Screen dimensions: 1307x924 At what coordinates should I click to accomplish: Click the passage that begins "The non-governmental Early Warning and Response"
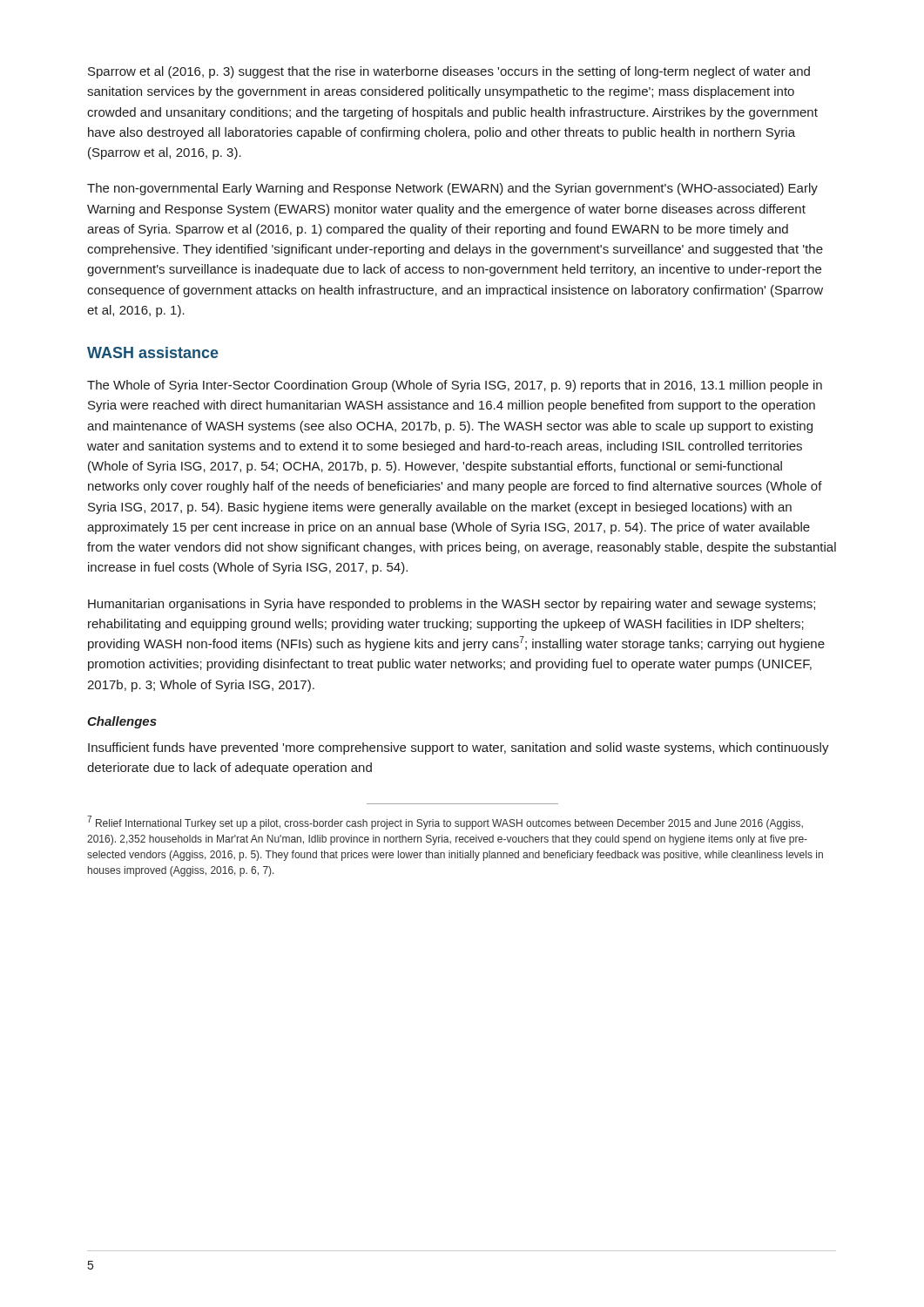(455, 249)
